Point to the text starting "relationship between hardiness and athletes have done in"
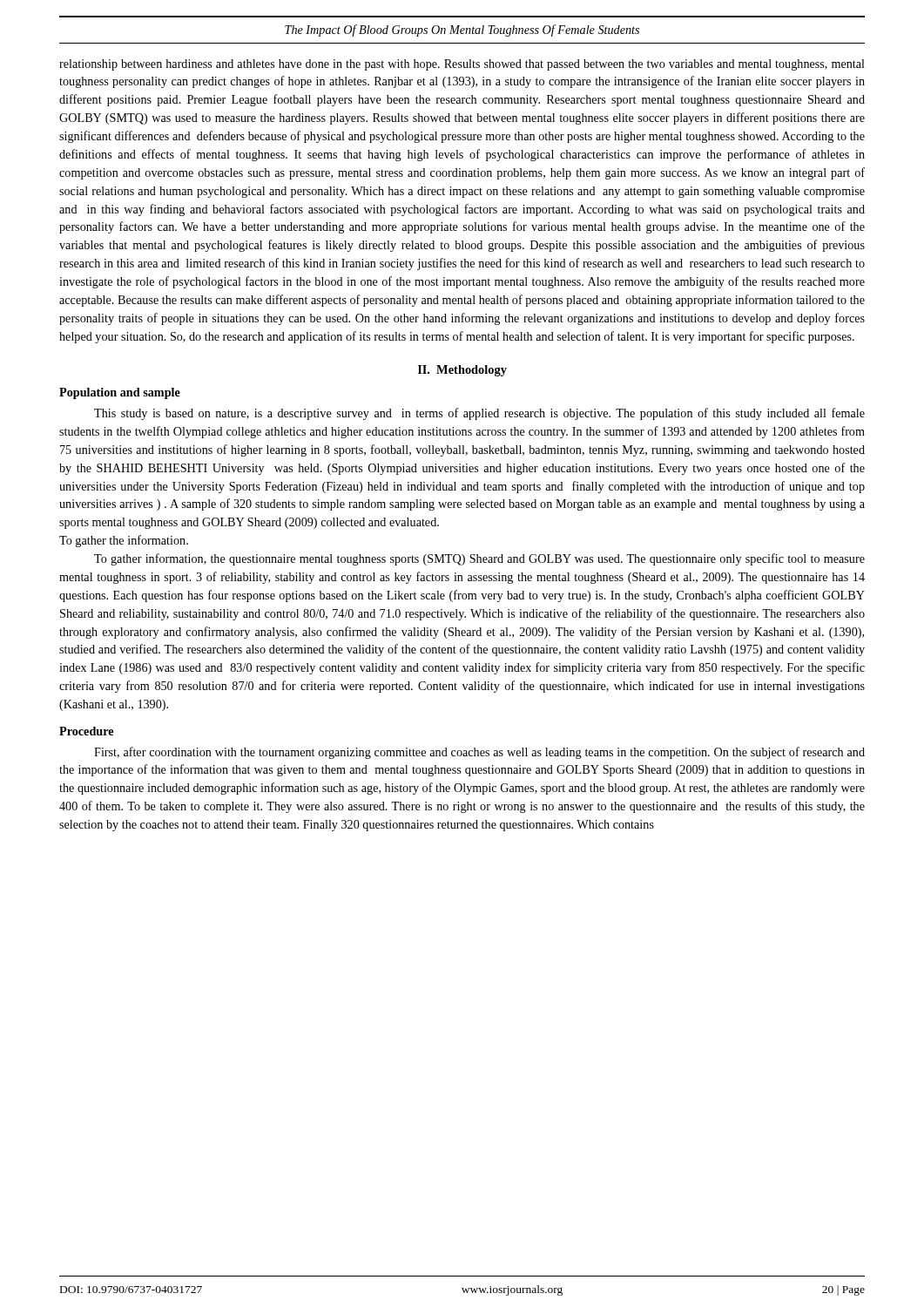This screenshot has width=924, height=1307. pos(462,200)
